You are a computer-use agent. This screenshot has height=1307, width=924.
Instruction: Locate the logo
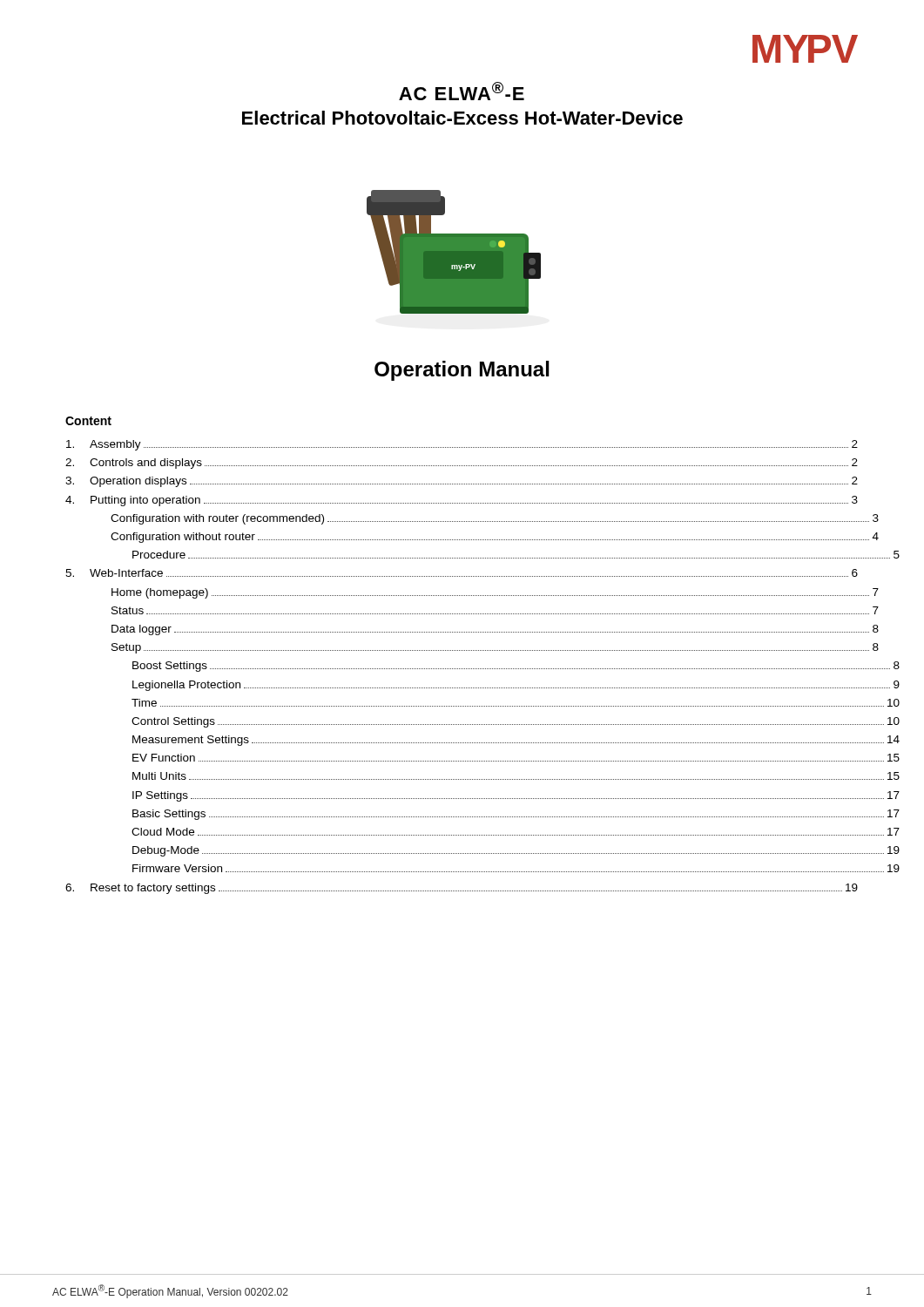click(x=811, y=49)
